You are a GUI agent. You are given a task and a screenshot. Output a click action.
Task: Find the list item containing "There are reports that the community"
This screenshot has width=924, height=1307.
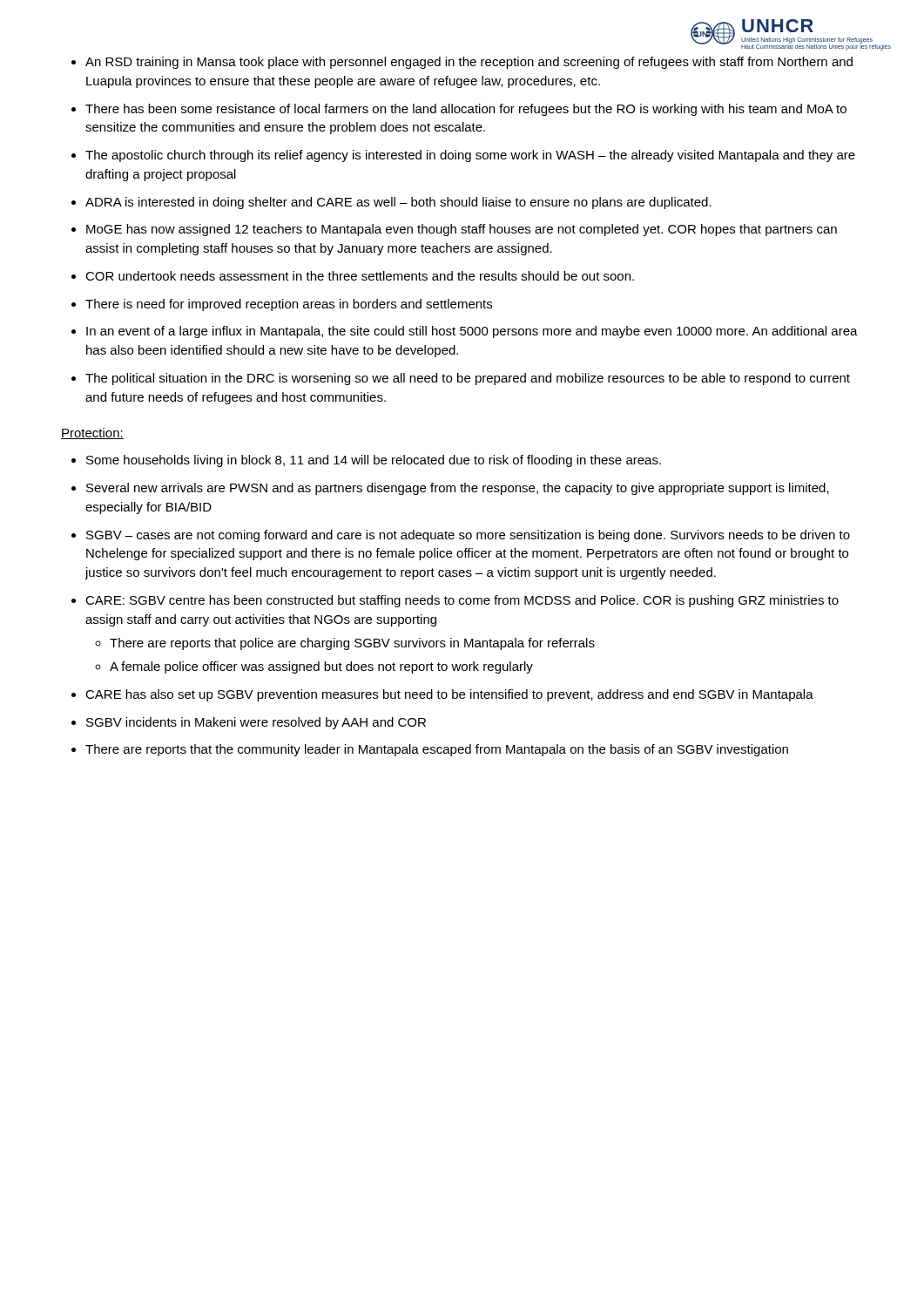(x=437, y=749)
